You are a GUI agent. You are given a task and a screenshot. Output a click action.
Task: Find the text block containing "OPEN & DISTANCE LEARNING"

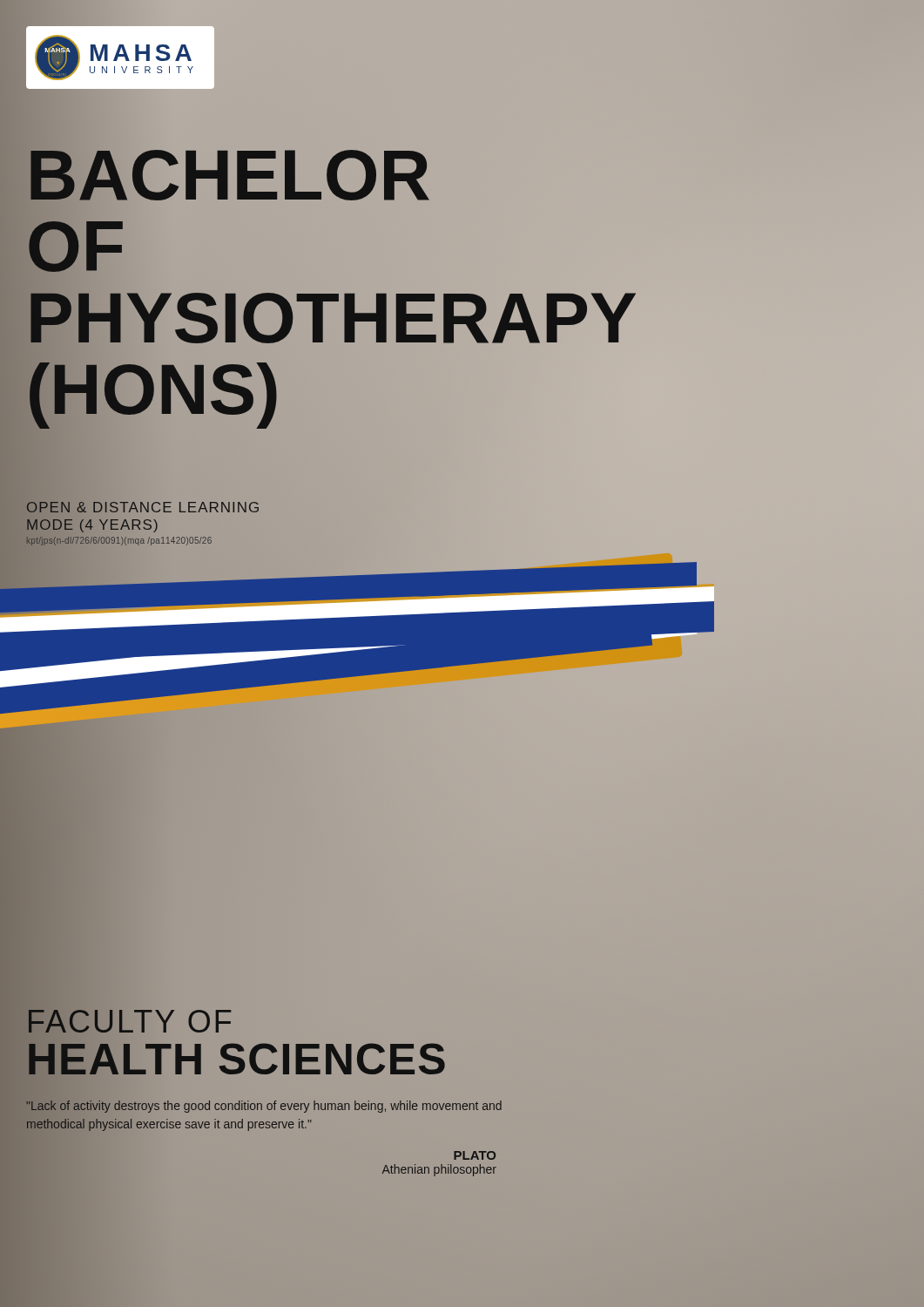pyautogui.click(x=143, y=522)
